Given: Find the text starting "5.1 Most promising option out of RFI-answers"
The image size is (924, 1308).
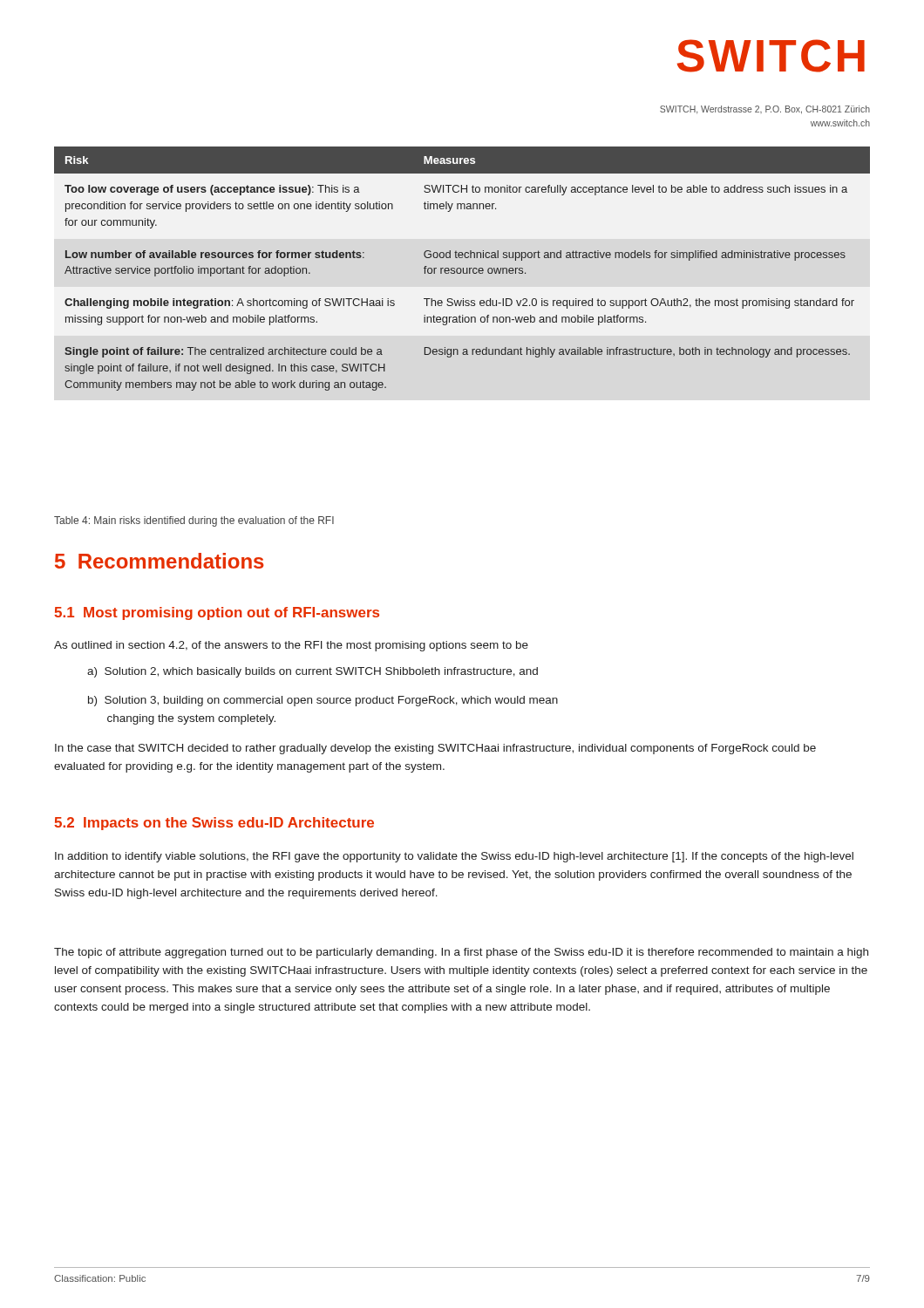Looking at the screenshot, I should (217, 613).
